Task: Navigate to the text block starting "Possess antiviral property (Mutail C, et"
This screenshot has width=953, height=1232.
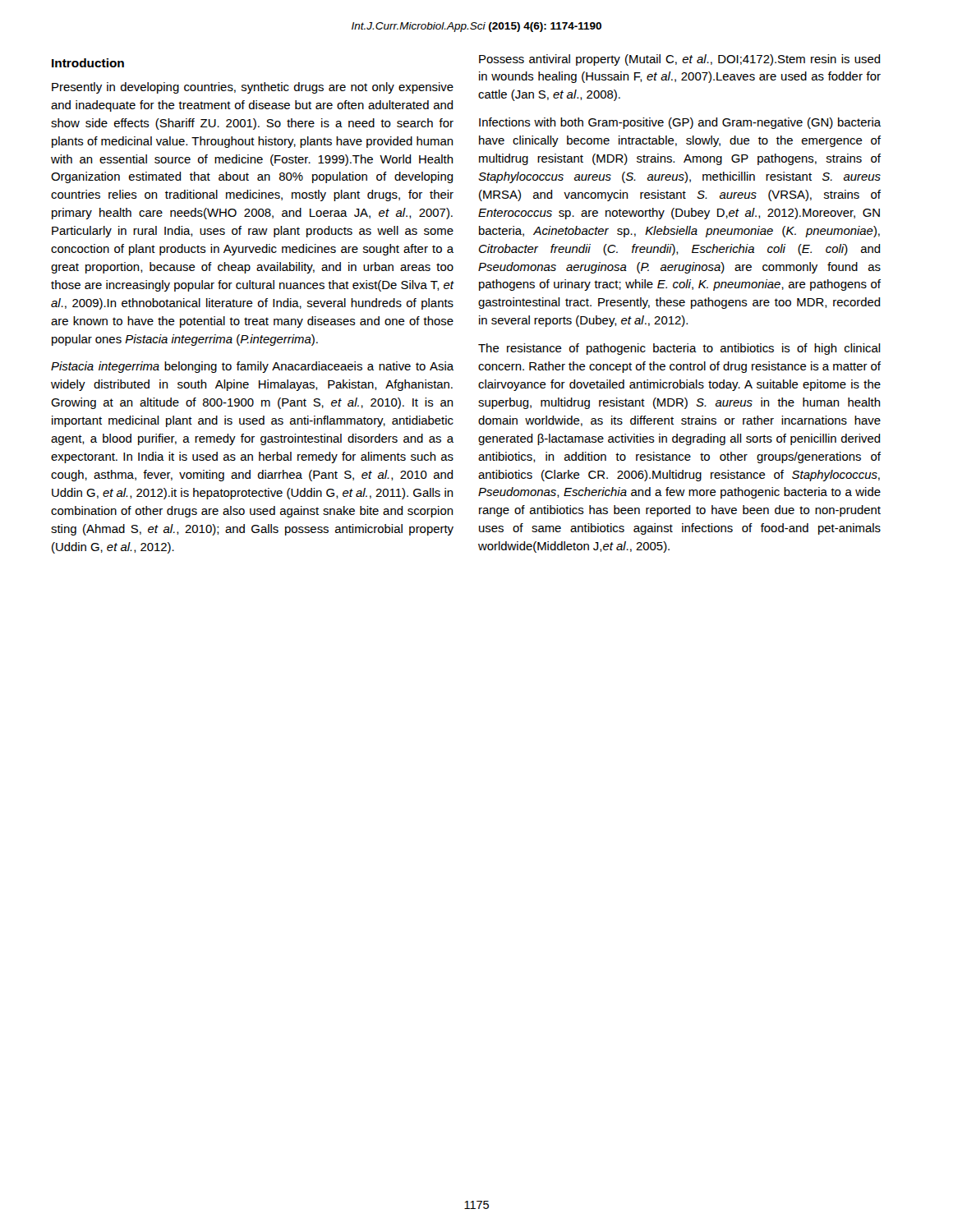Action: click(679, 77)
